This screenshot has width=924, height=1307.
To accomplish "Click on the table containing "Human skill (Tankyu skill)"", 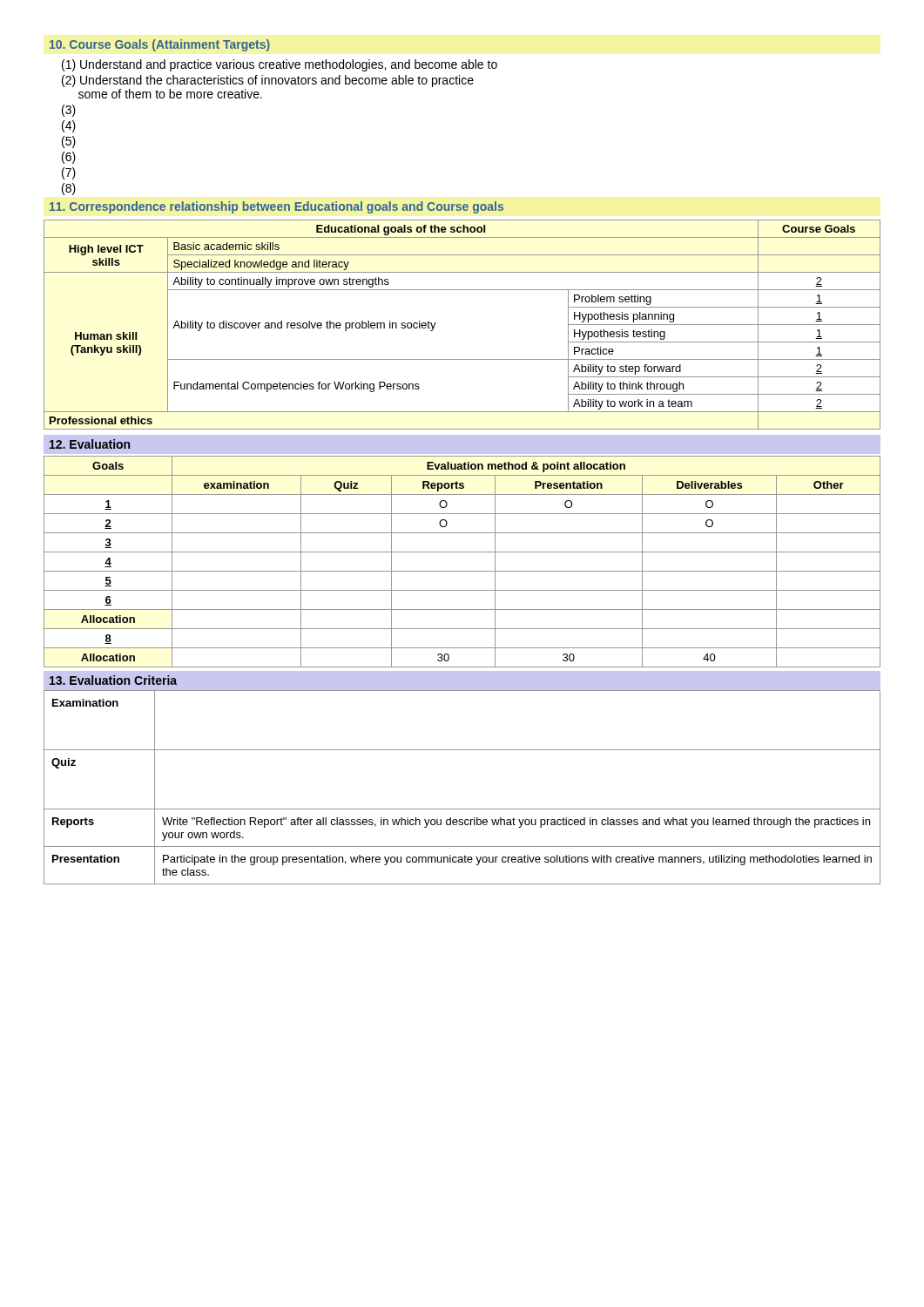I will tap(462, 325).
